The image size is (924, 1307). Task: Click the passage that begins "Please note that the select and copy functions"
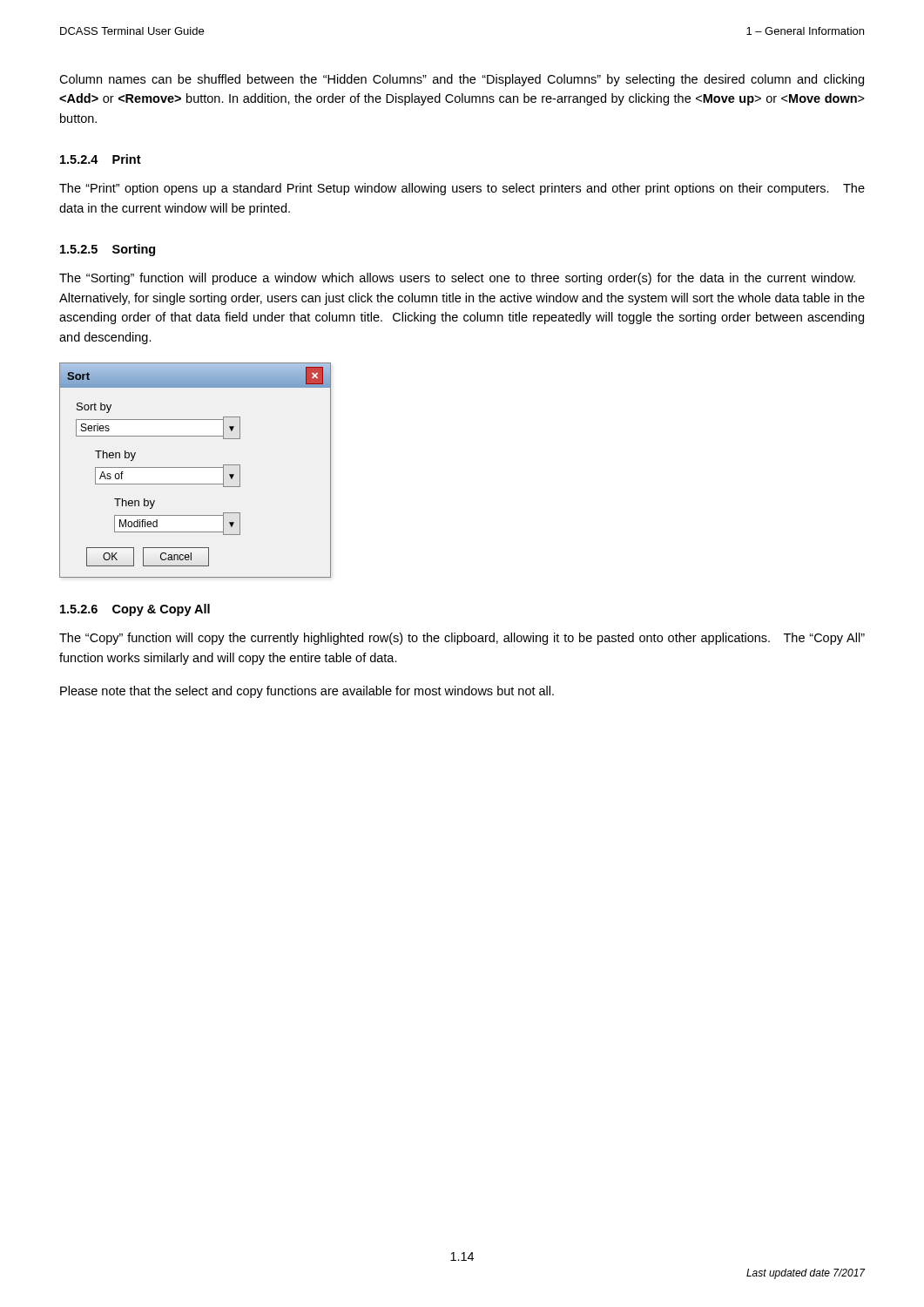click(307, 691)
